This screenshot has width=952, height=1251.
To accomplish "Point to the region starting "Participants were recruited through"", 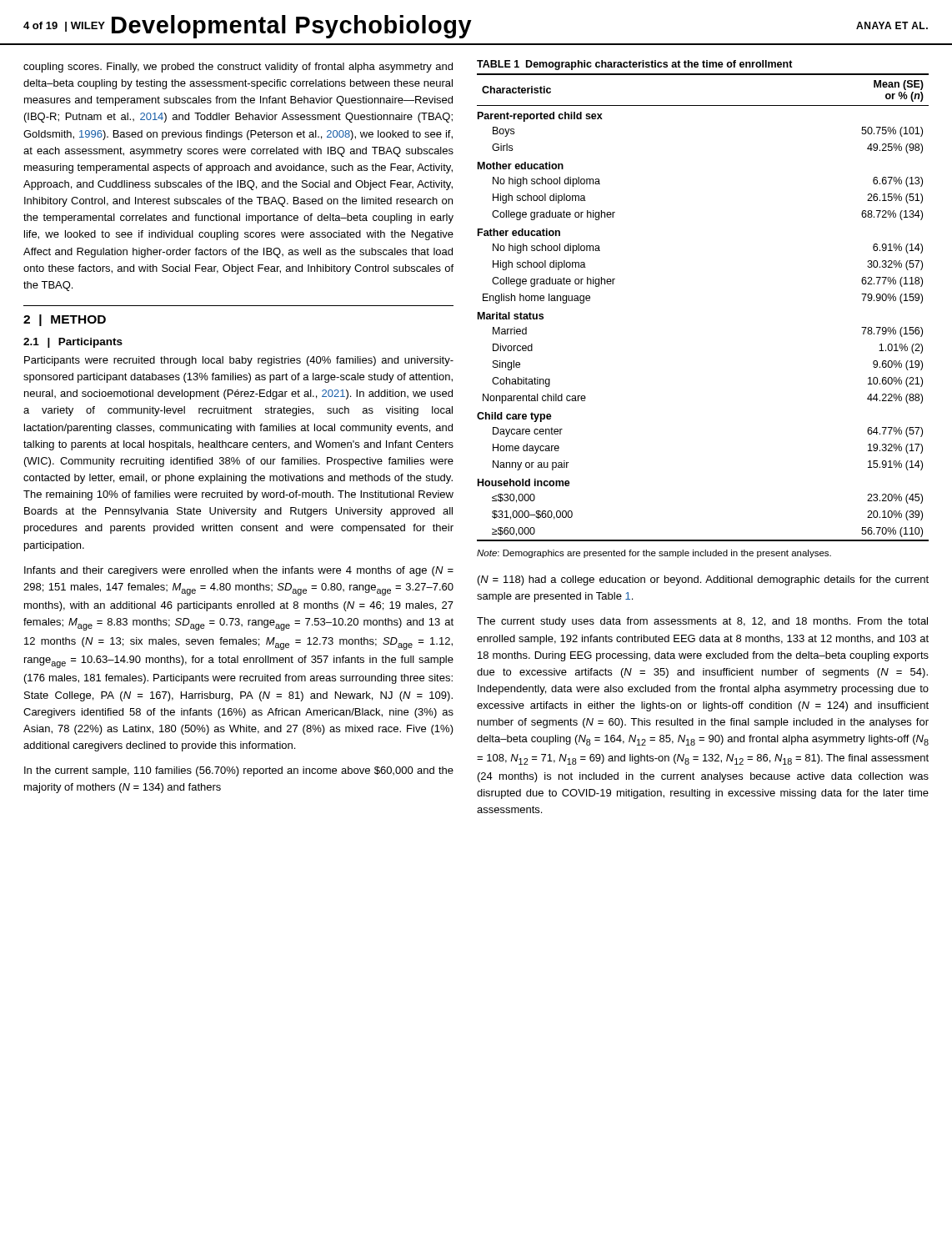I will click(238, 452).
